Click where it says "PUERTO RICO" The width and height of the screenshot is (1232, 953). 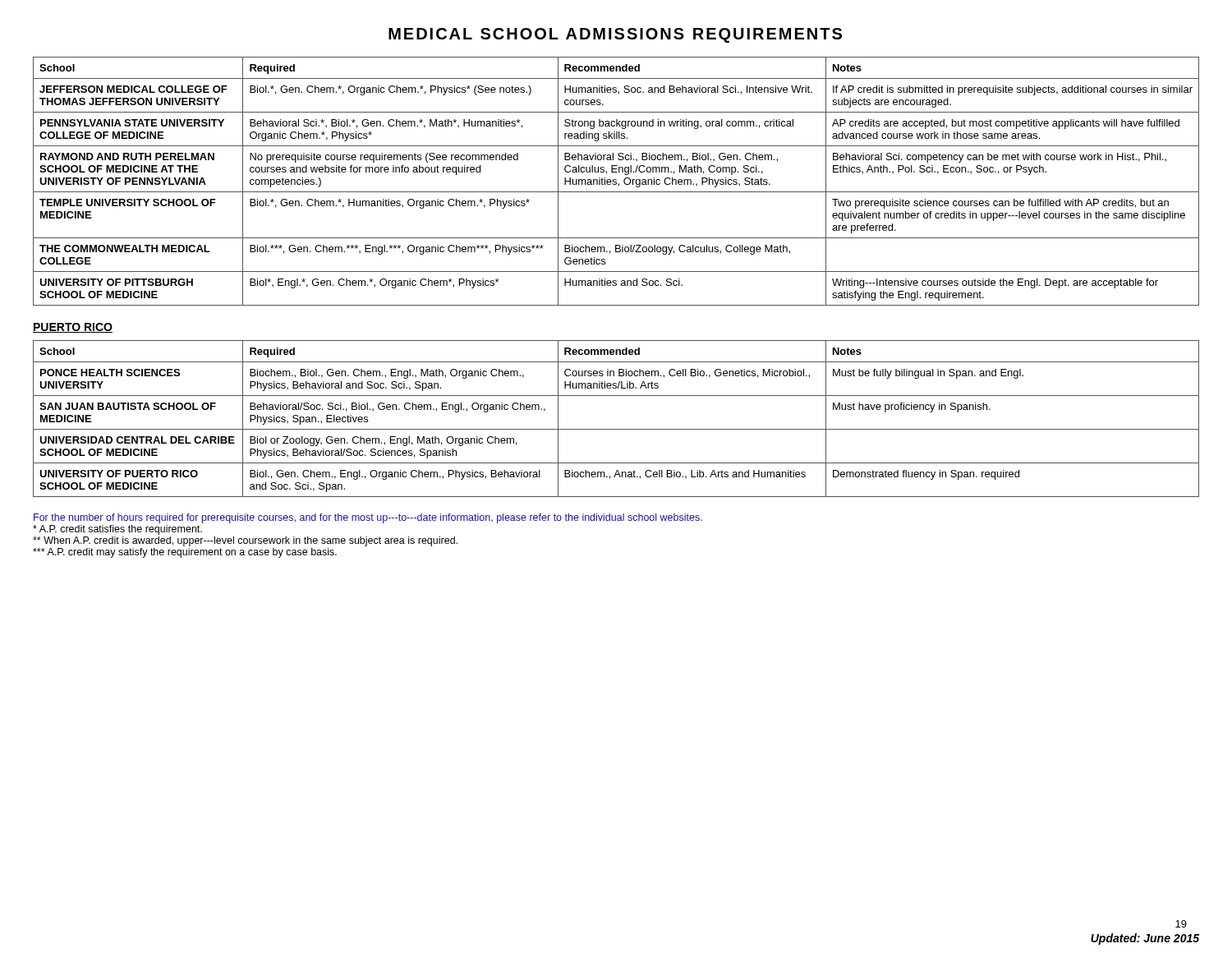click(x=73, y=328)
